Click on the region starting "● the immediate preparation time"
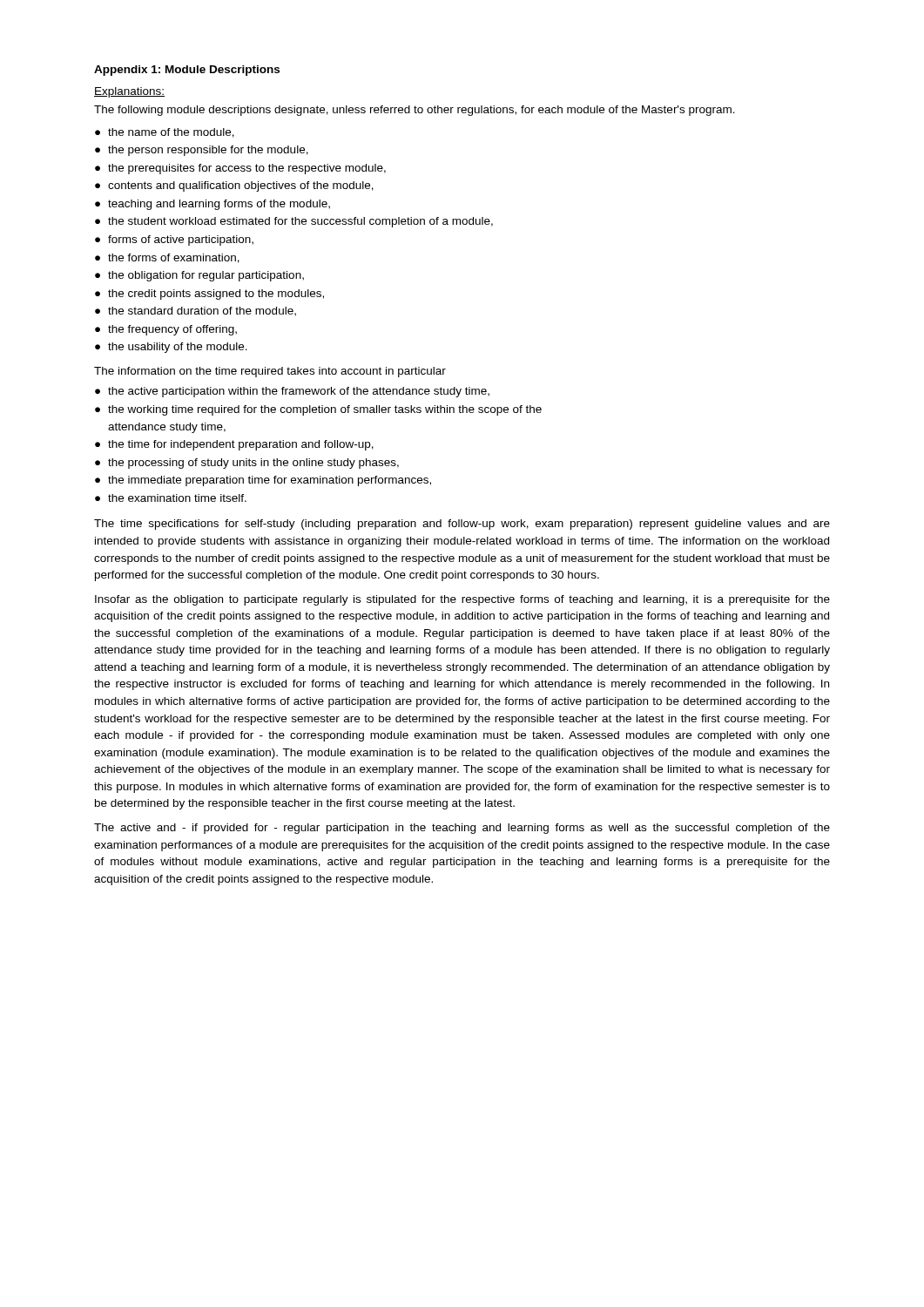 click(263, 481)
